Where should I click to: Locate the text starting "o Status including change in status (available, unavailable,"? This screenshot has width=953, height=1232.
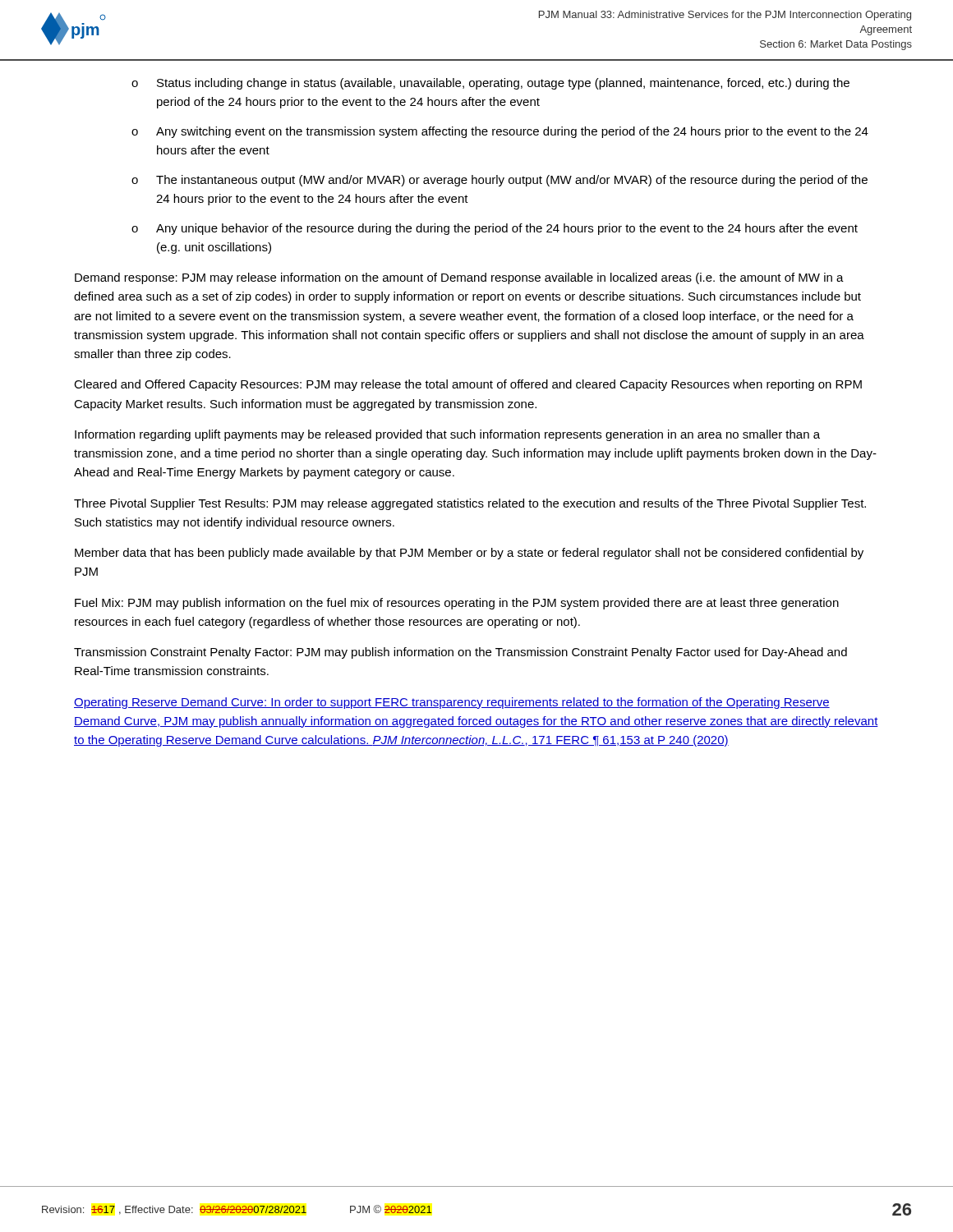tap(501, 92)
